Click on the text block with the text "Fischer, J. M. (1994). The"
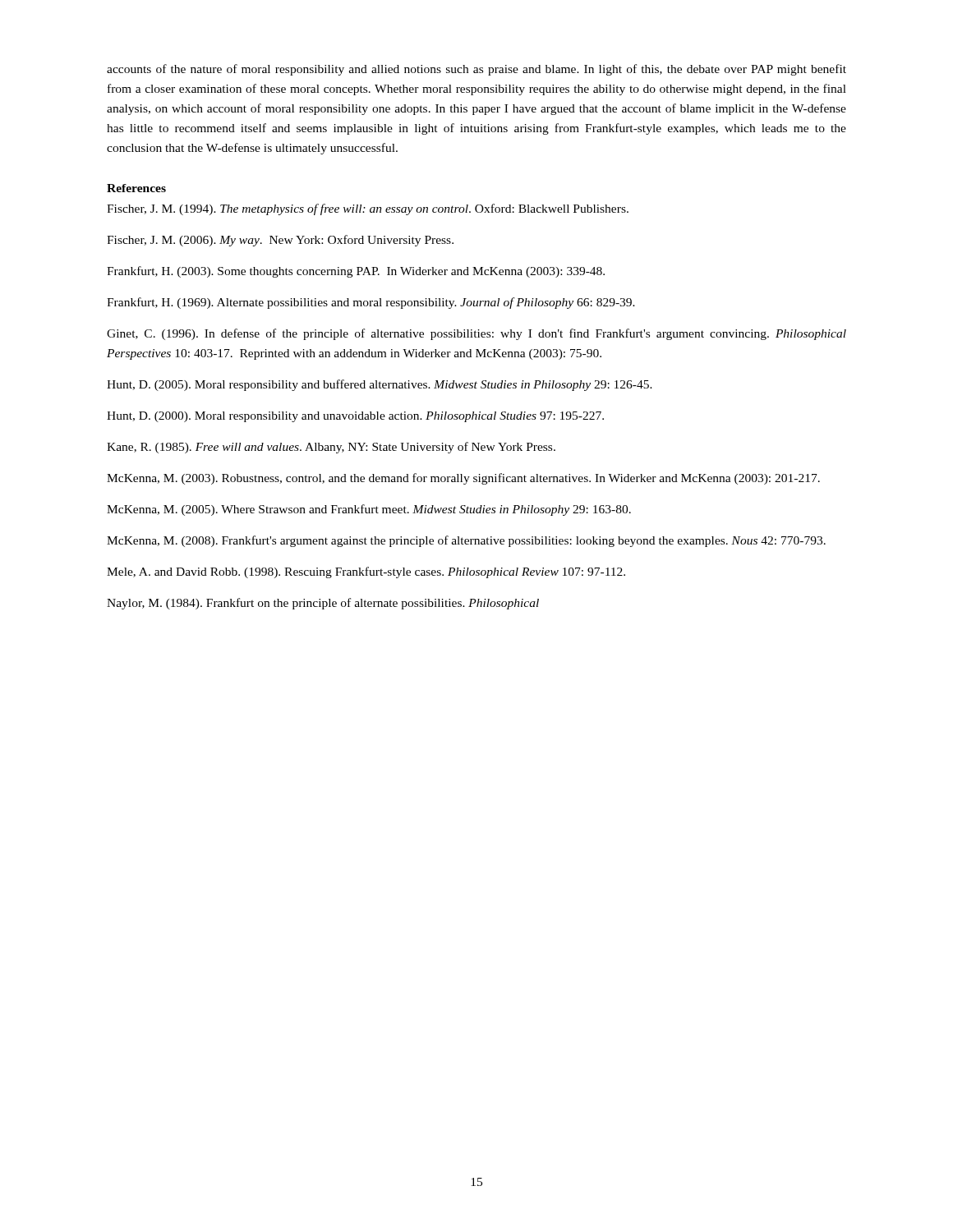 (x=368, y=208)
